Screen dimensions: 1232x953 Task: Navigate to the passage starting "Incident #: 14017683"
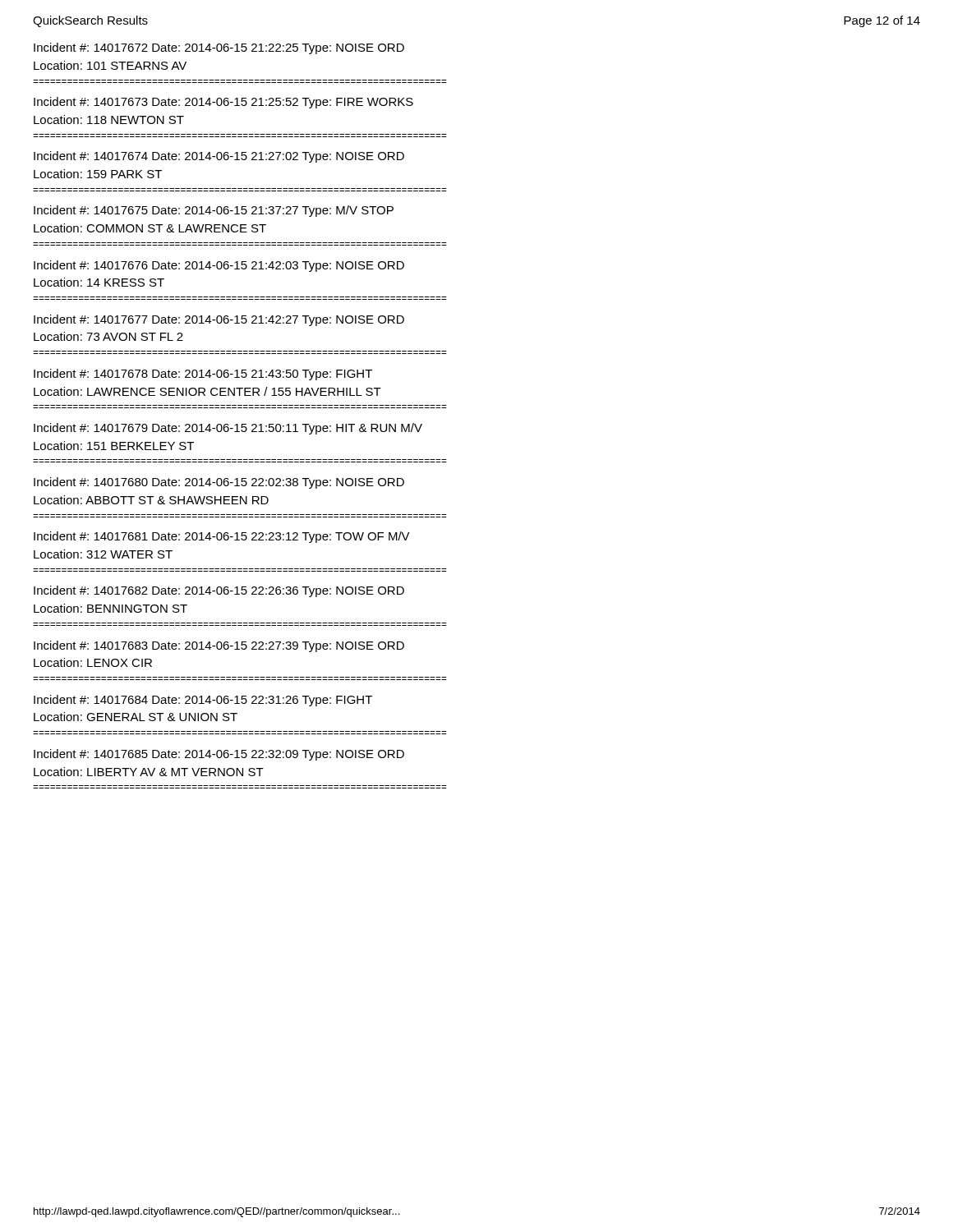[x=219, y=646]
